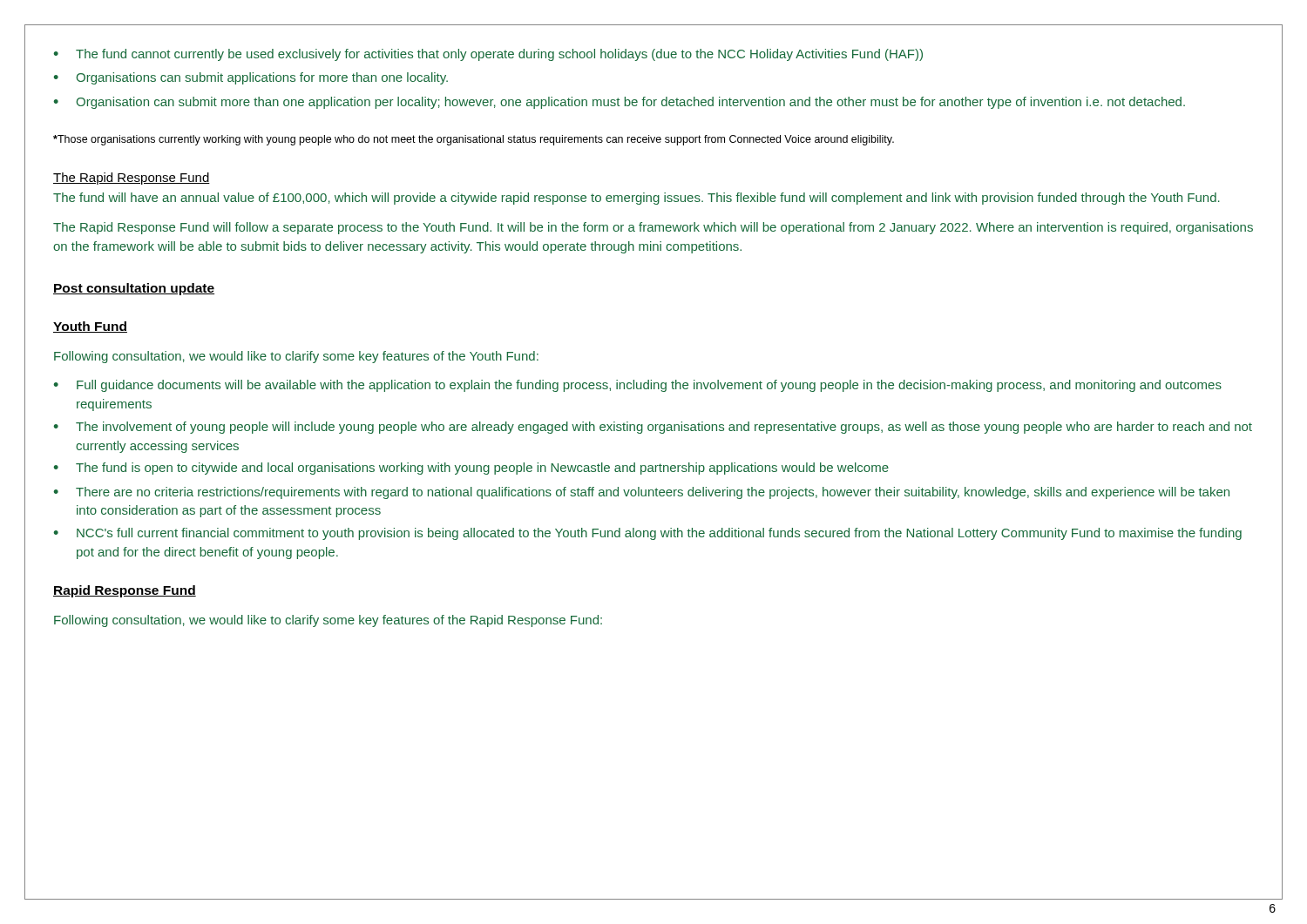This screenshot has width=1307, height=924.
Task: Select the section header that reads "Youth Fund"
Action: click(90, 326)
